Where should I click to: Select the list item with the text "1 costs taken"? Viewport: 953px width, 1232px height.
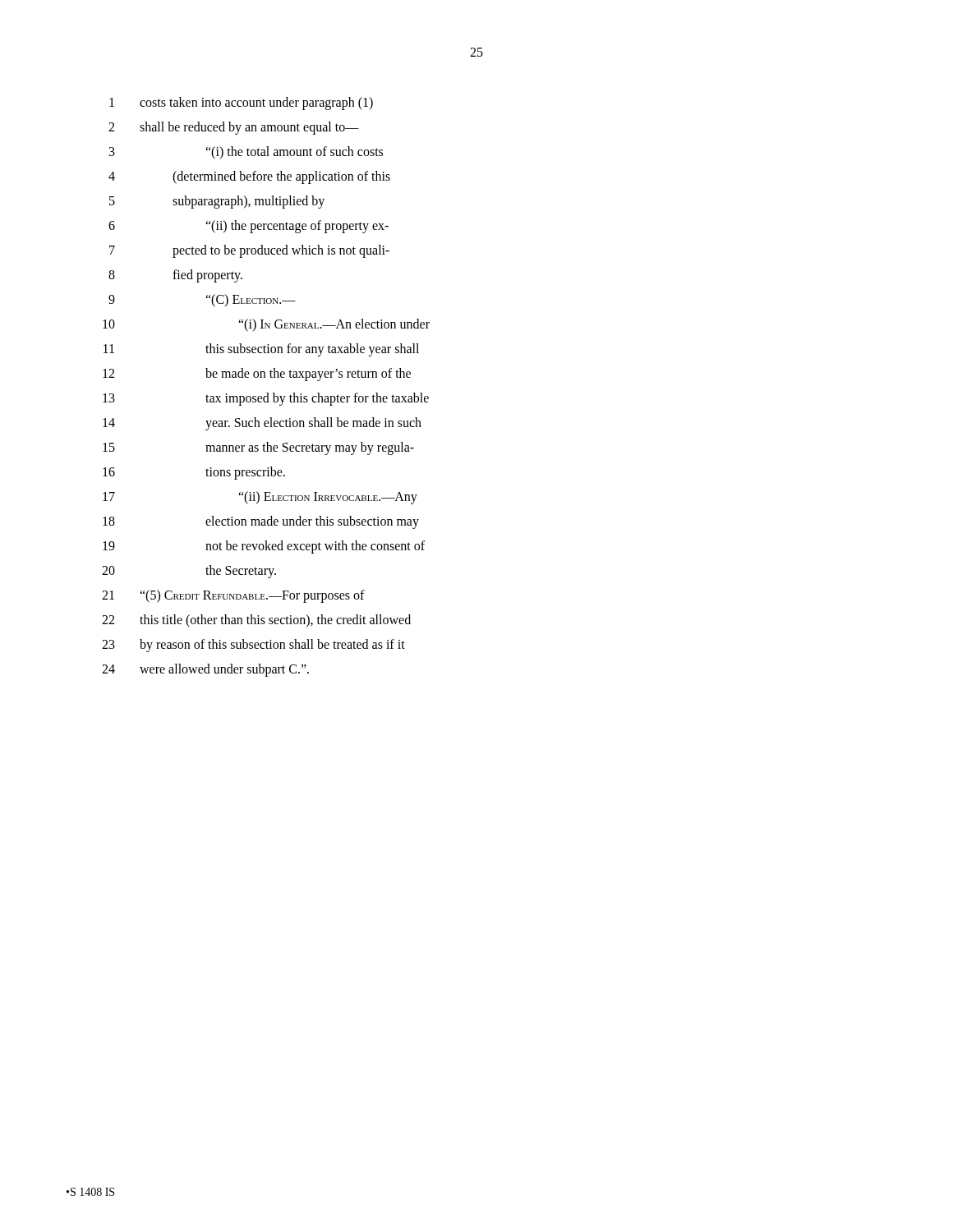coord(241,103)
